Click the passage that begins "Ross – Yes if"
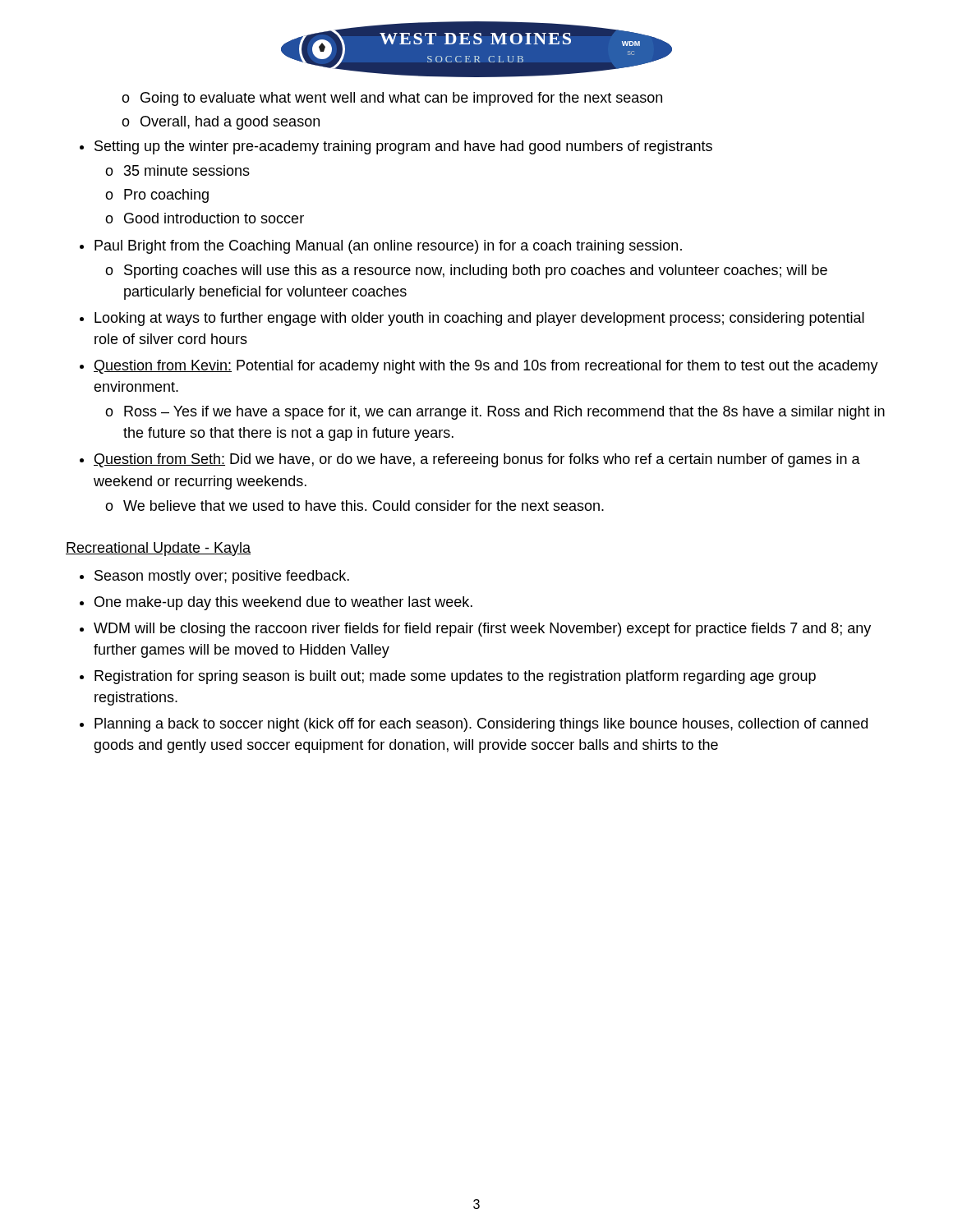Screen dimensions: 1232x953 [x=504, y=422]
